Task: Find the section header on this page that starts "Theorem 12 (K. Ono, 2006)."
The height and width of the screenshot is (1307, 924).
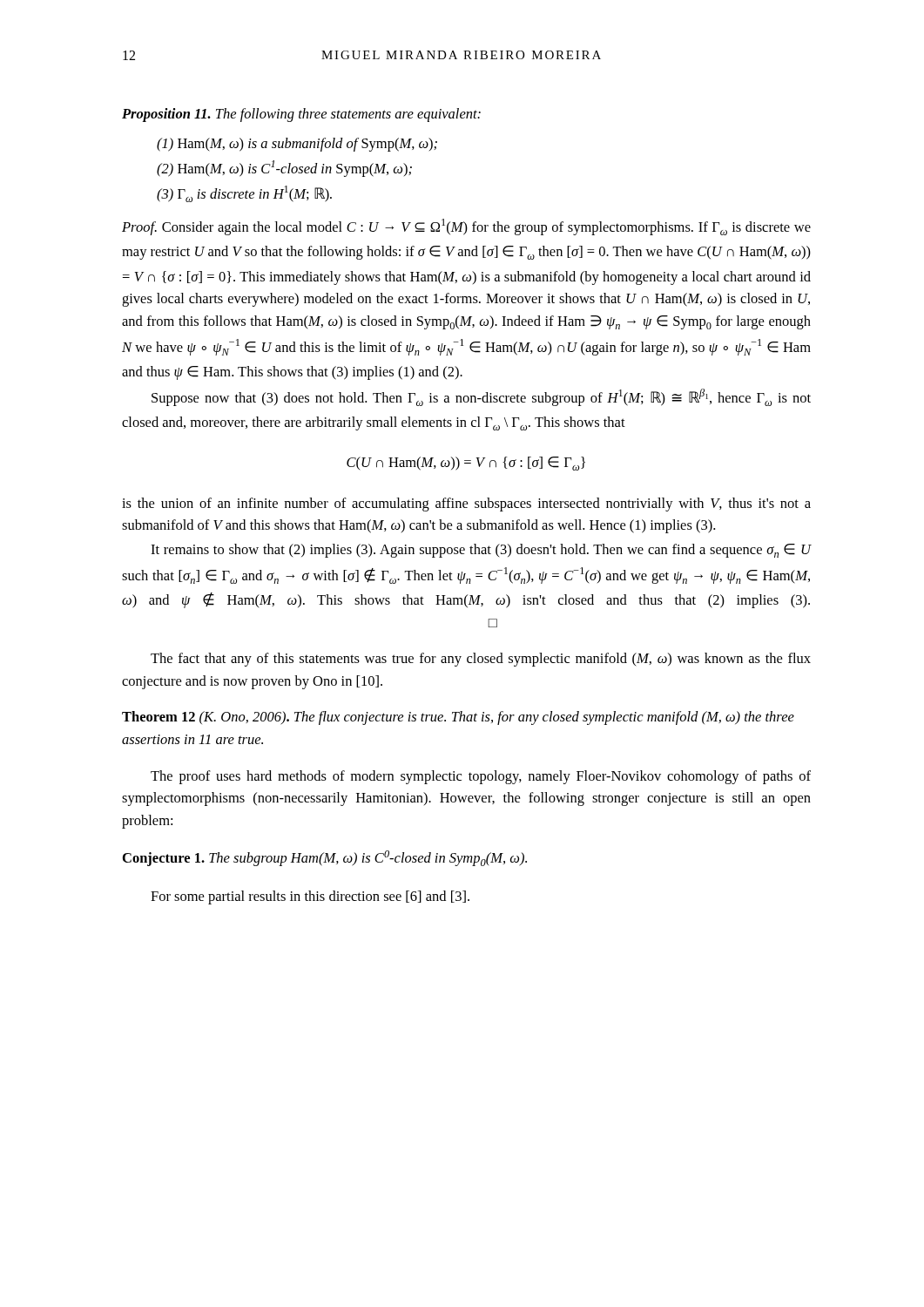Action: 458,728
